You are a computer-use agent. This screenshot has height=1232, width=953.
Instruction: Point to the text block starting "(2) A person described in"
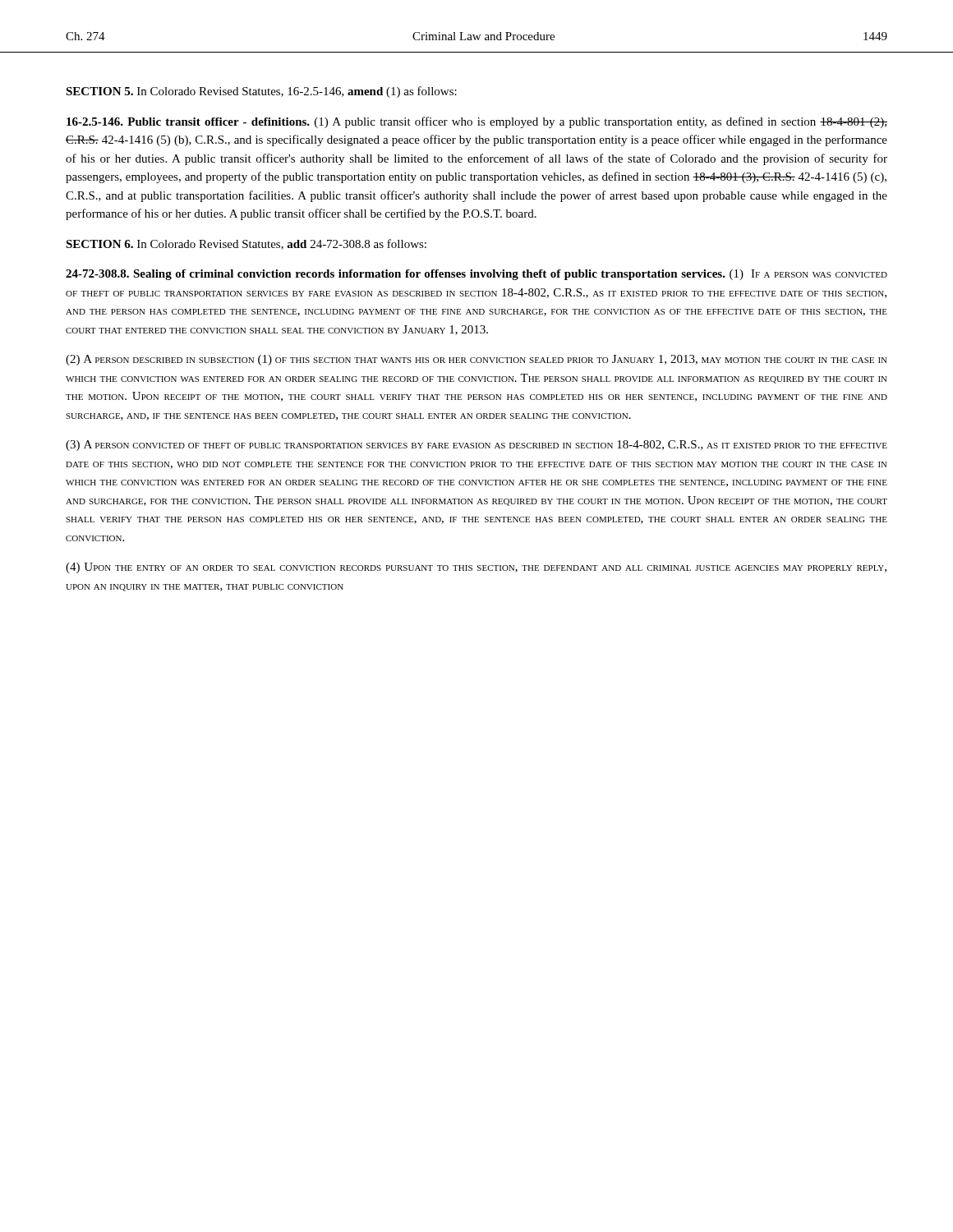pyautogui.click(x=476, y=387)
